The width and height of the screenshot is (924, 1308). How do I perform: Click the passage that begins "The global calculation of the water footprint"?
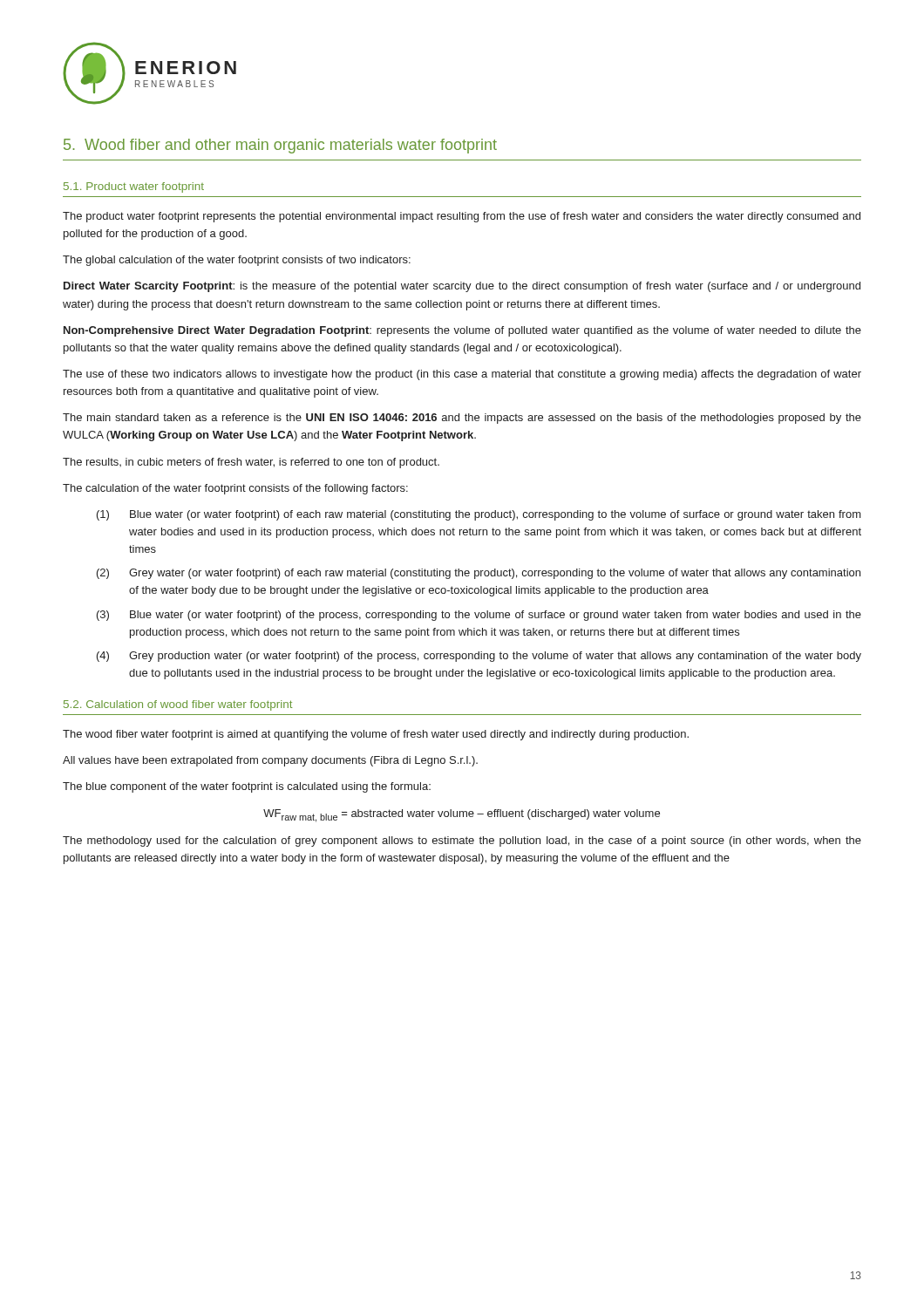pos(237,260)
